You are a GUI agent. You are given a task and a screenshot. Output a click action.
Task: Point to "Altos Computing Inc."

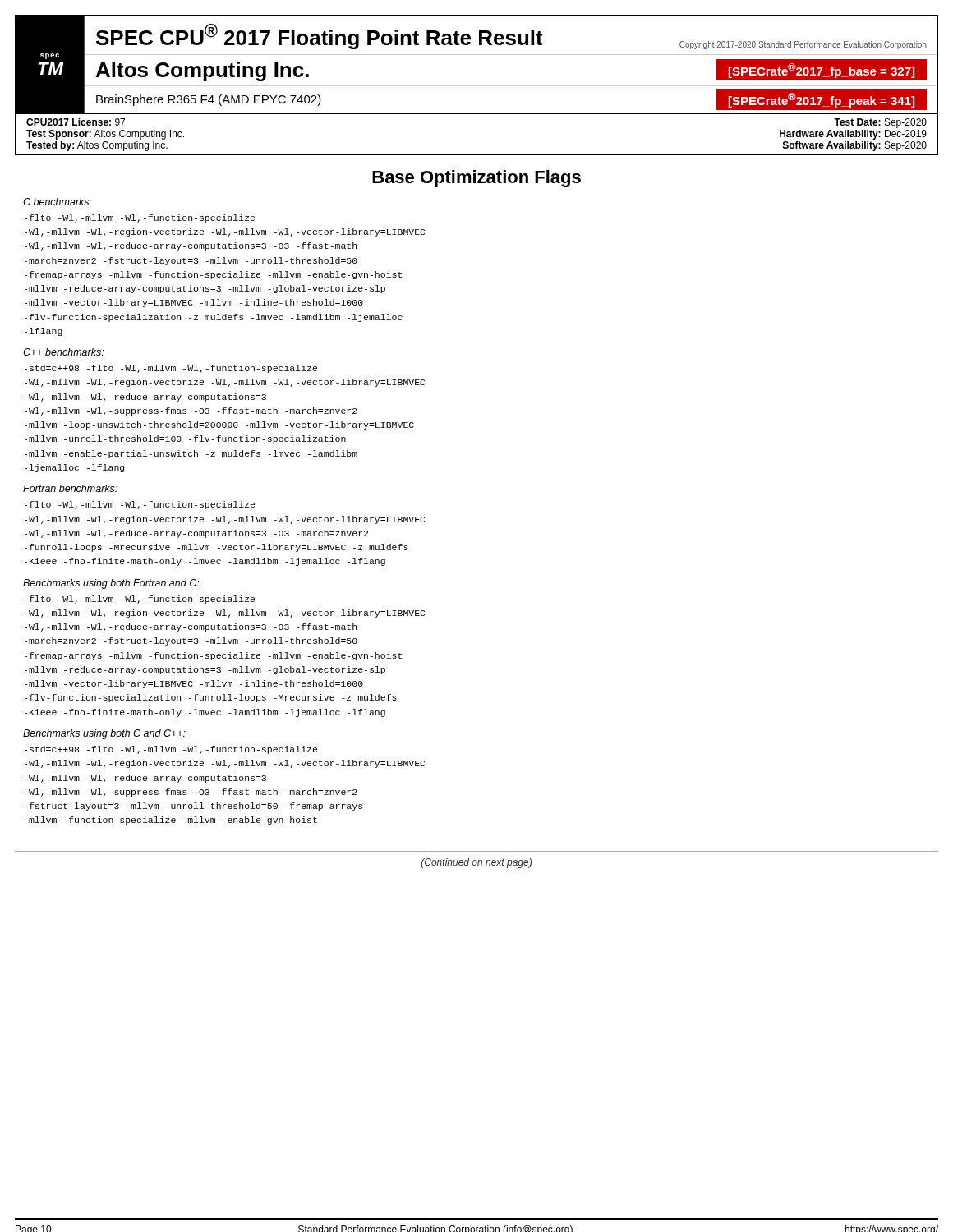click(x=203, y=69)
